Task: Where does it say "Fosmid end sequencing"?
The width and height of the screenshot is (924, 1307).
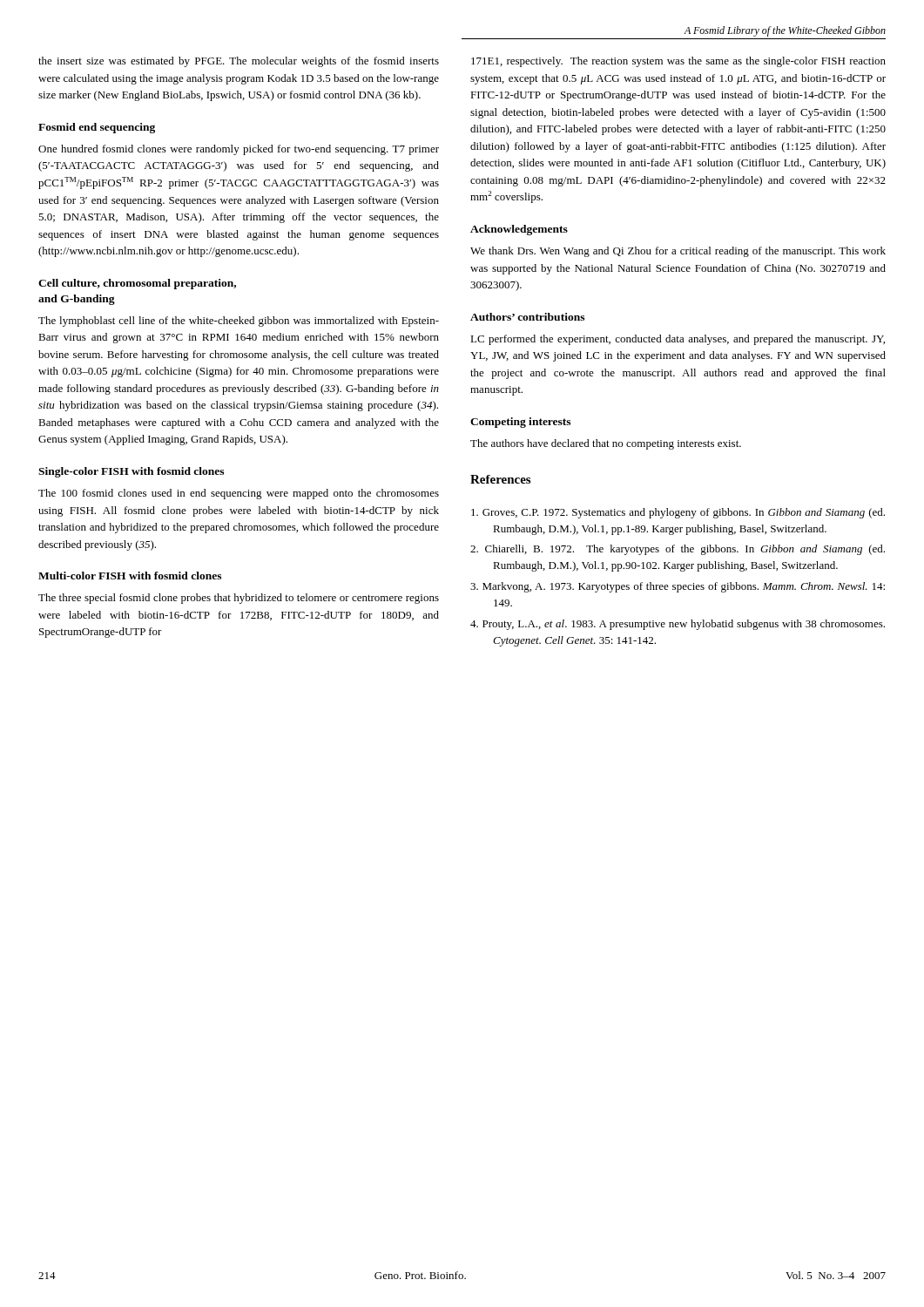Action: pos(97,126)
